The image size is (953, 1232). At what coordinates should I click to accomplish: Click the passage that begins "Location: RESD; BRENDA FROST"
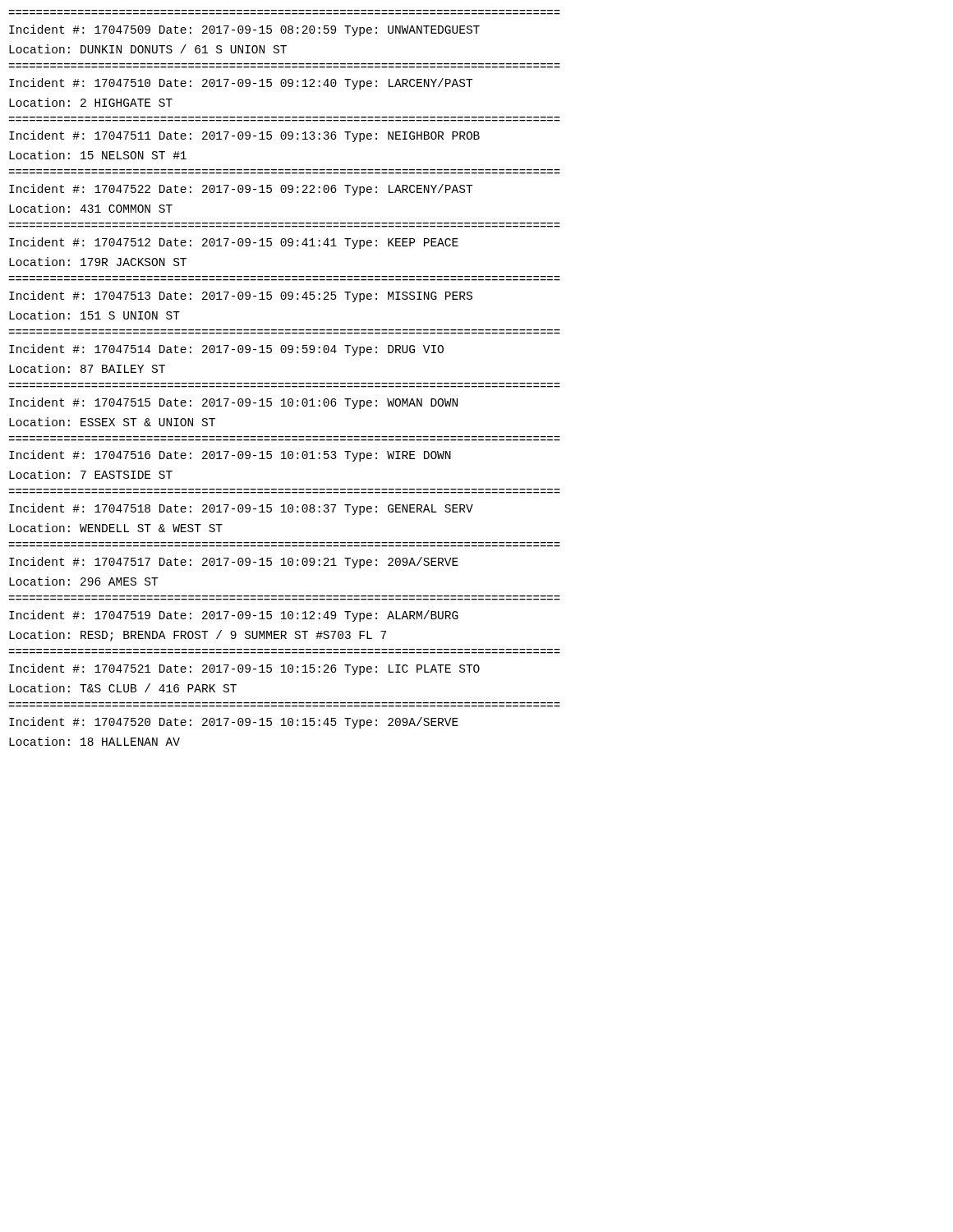[x=198, y=636]
